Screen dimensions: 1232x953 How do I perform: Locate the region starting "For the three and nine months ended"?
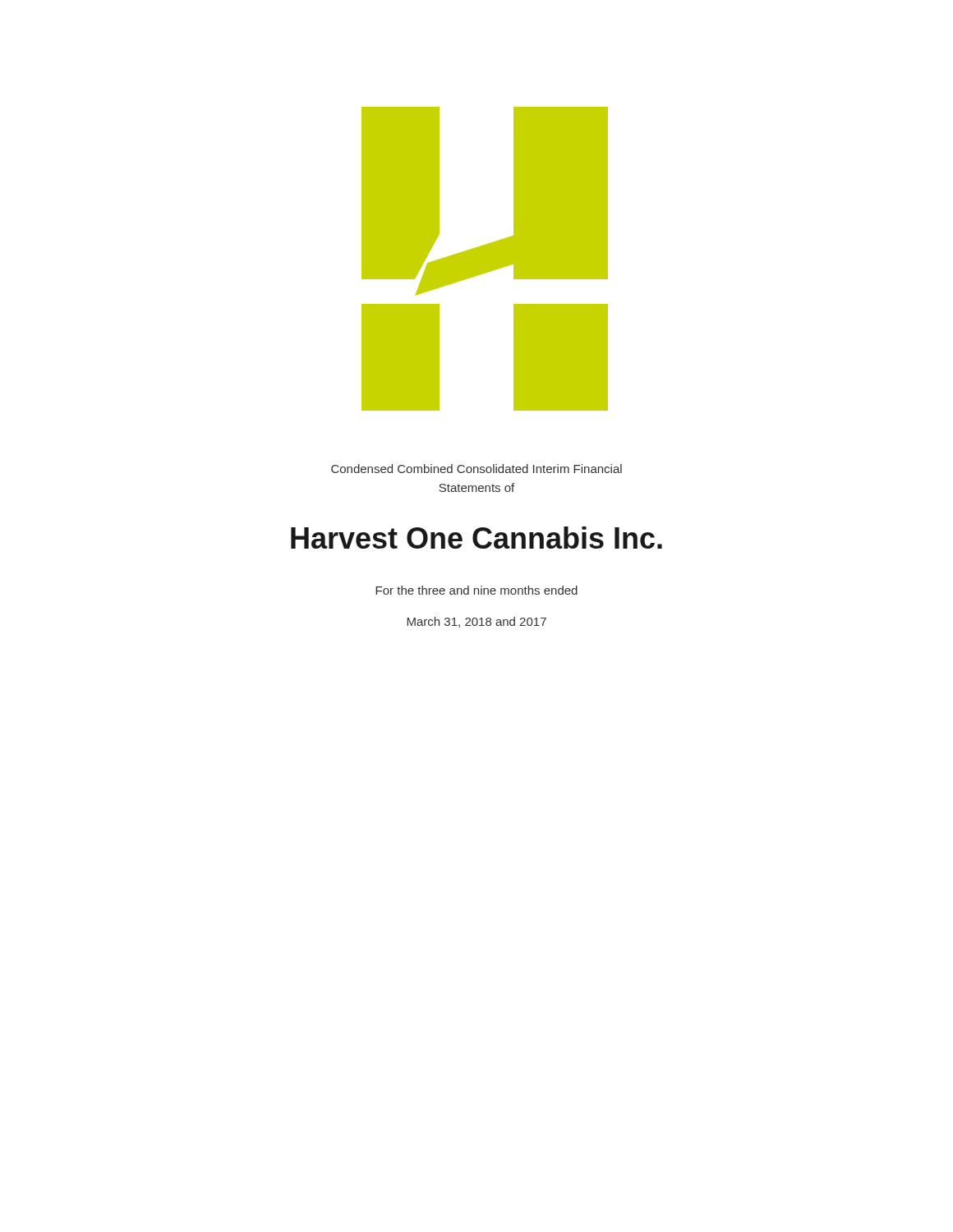[x=476, y=590]
